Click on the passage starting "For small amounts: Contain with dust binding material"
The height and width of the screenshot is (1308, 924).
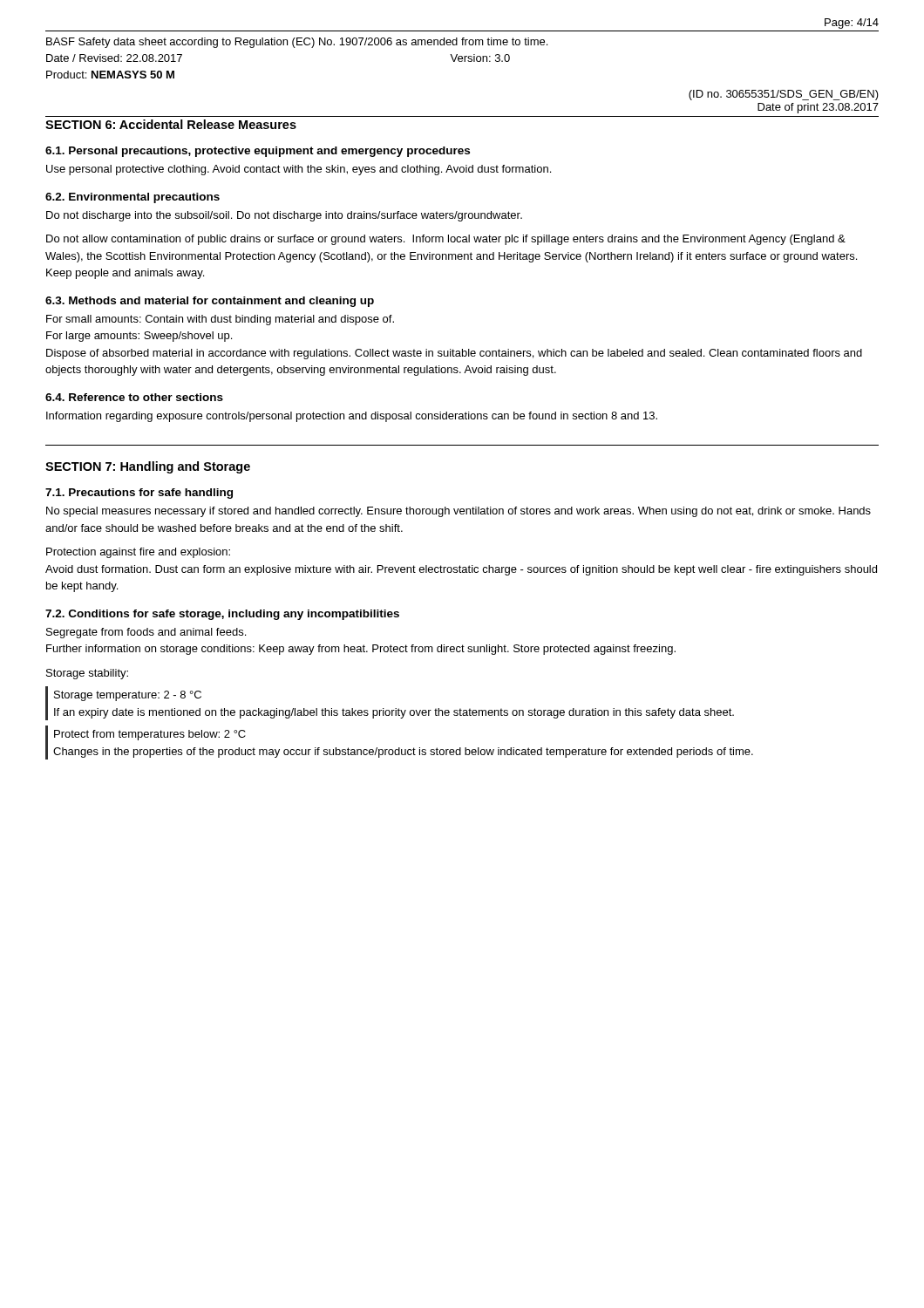click(462, 344)
